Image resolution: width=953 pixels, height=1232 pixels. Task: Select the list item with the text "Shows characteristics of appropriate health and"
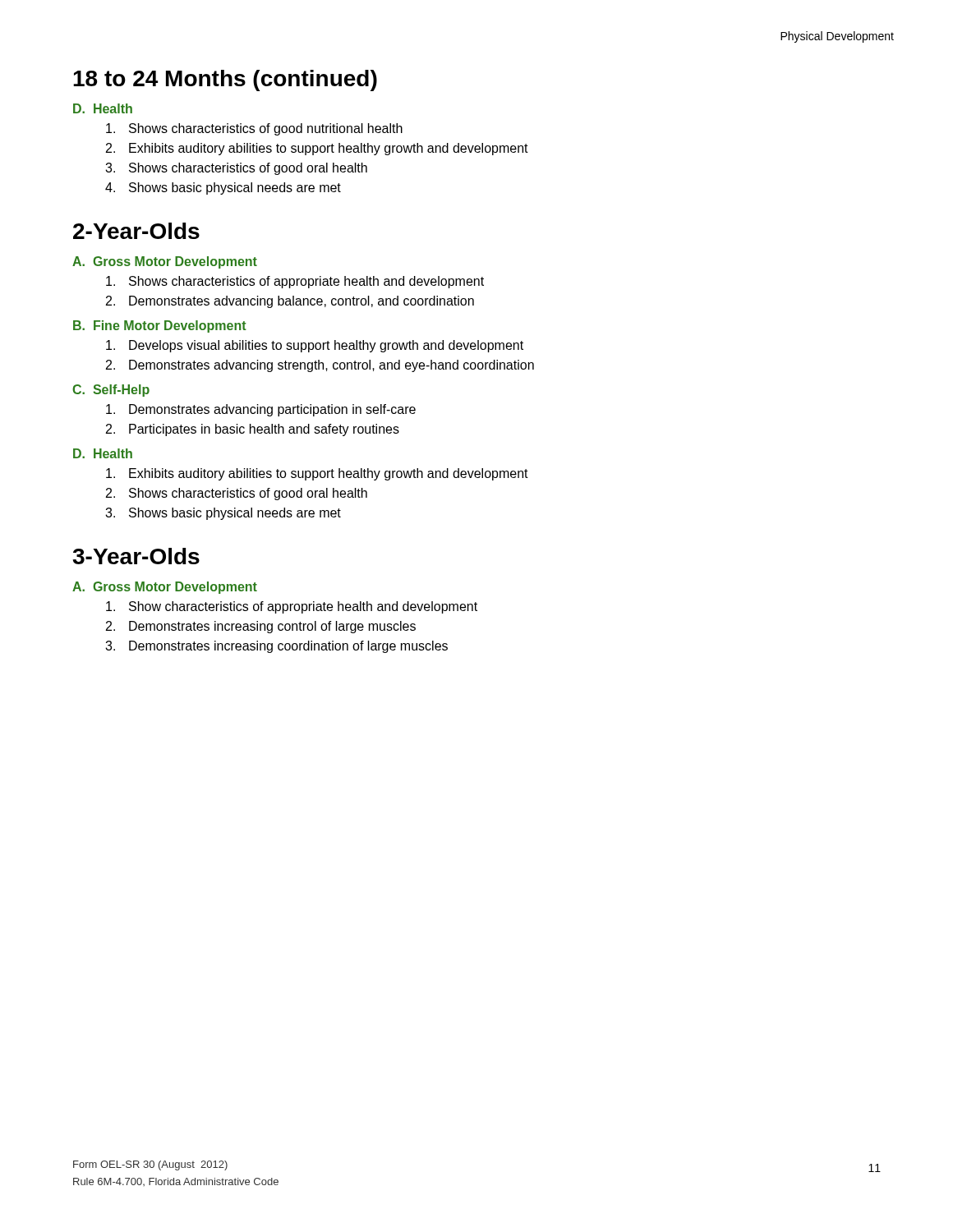493,282
